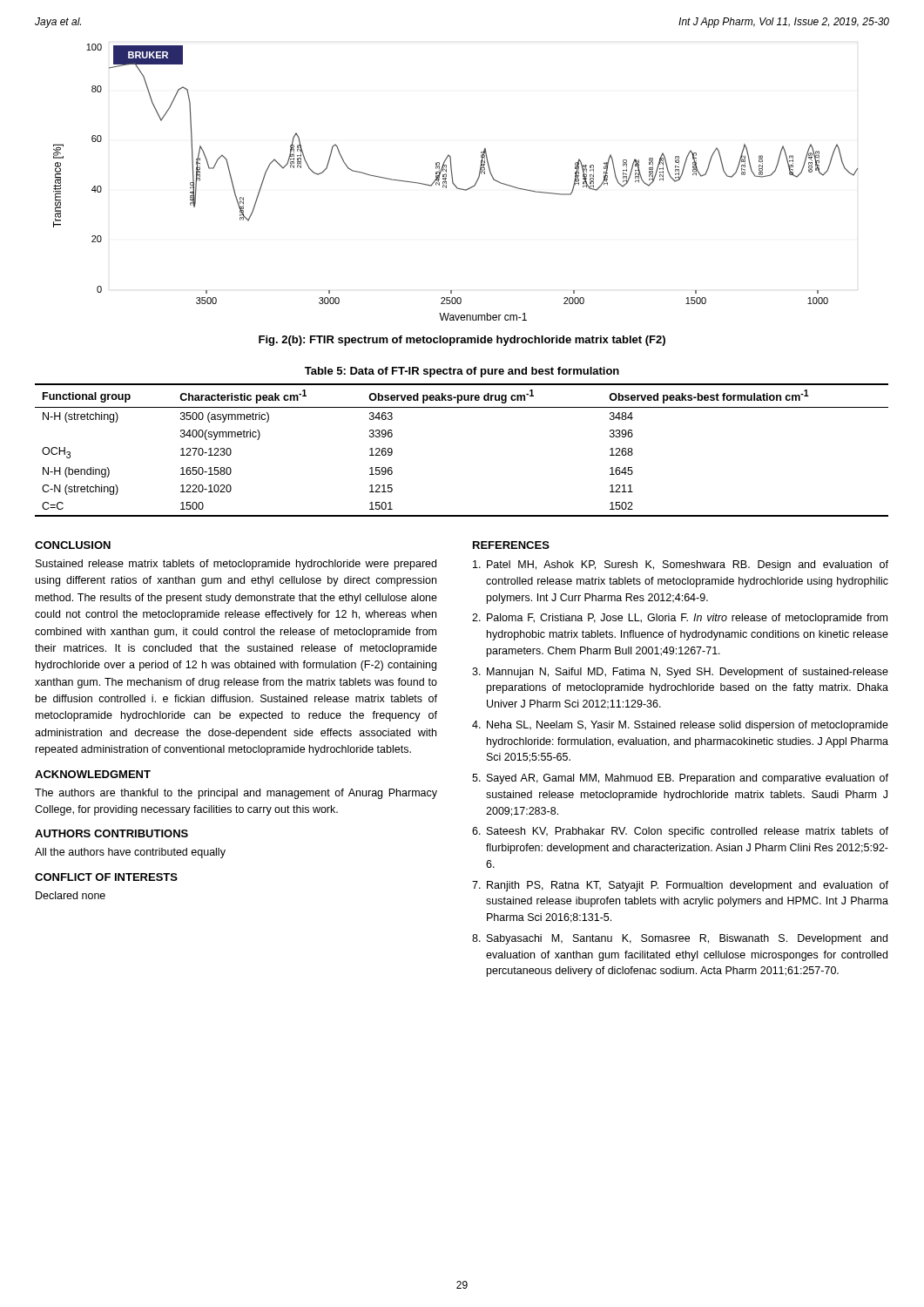
Task: Find the continuous plot
Action: coord(459,179)
